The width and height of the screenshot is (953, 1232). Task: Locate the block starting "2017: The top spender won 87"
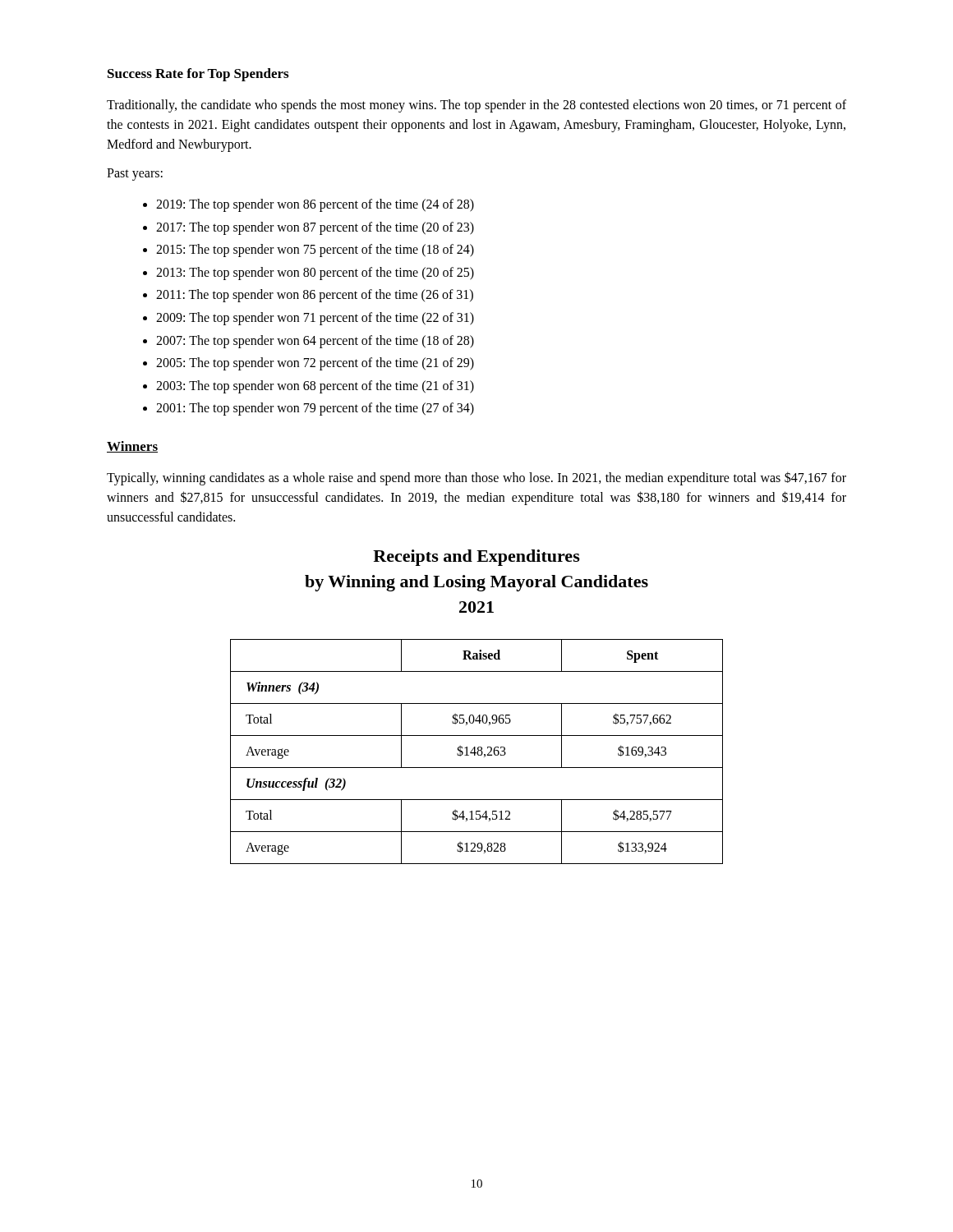(x=315, y=227)
